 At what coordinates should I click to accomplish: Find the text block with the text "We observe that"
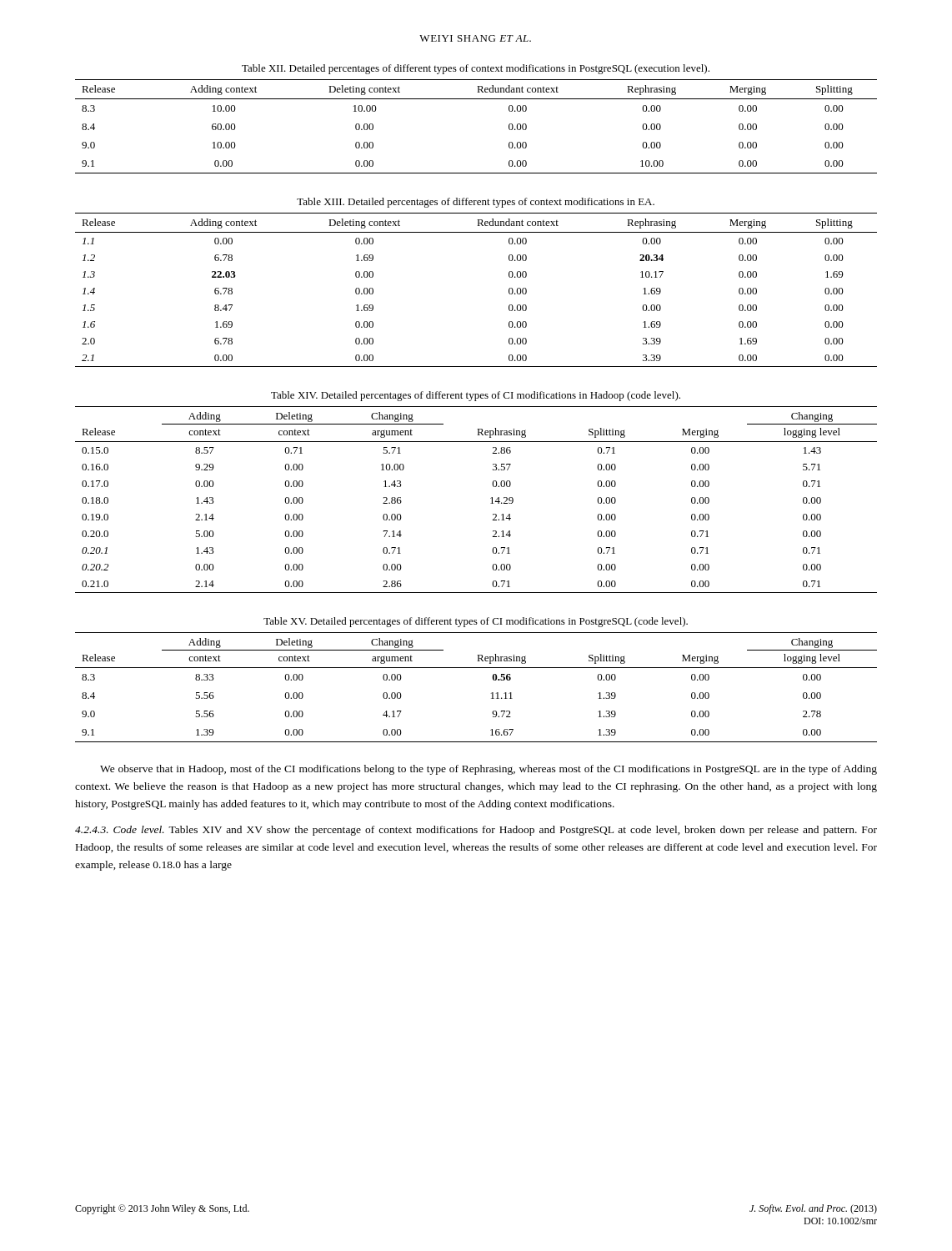pos(476,786)
